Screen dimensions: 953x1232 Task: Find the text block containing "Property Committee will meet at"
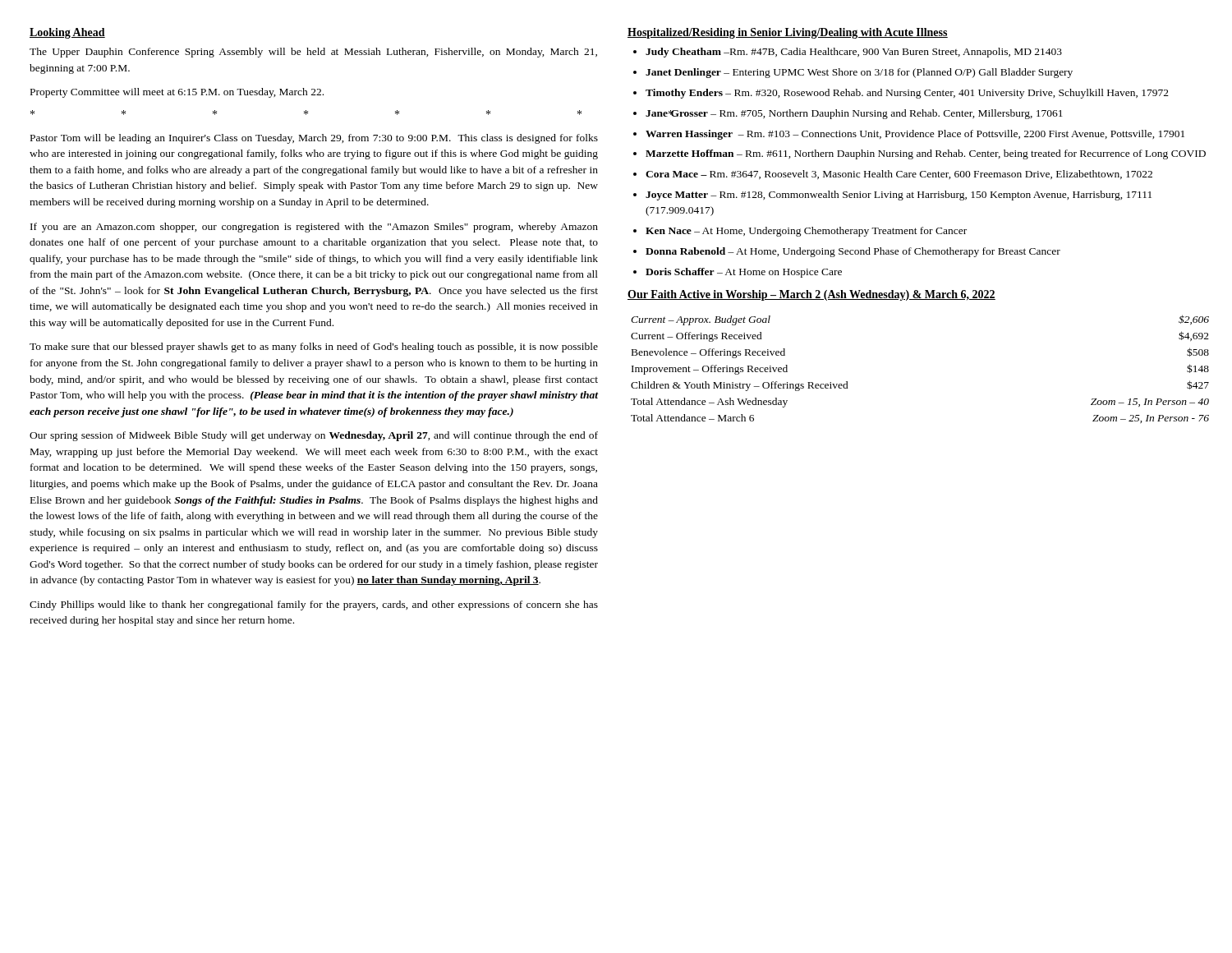point(177,92)
